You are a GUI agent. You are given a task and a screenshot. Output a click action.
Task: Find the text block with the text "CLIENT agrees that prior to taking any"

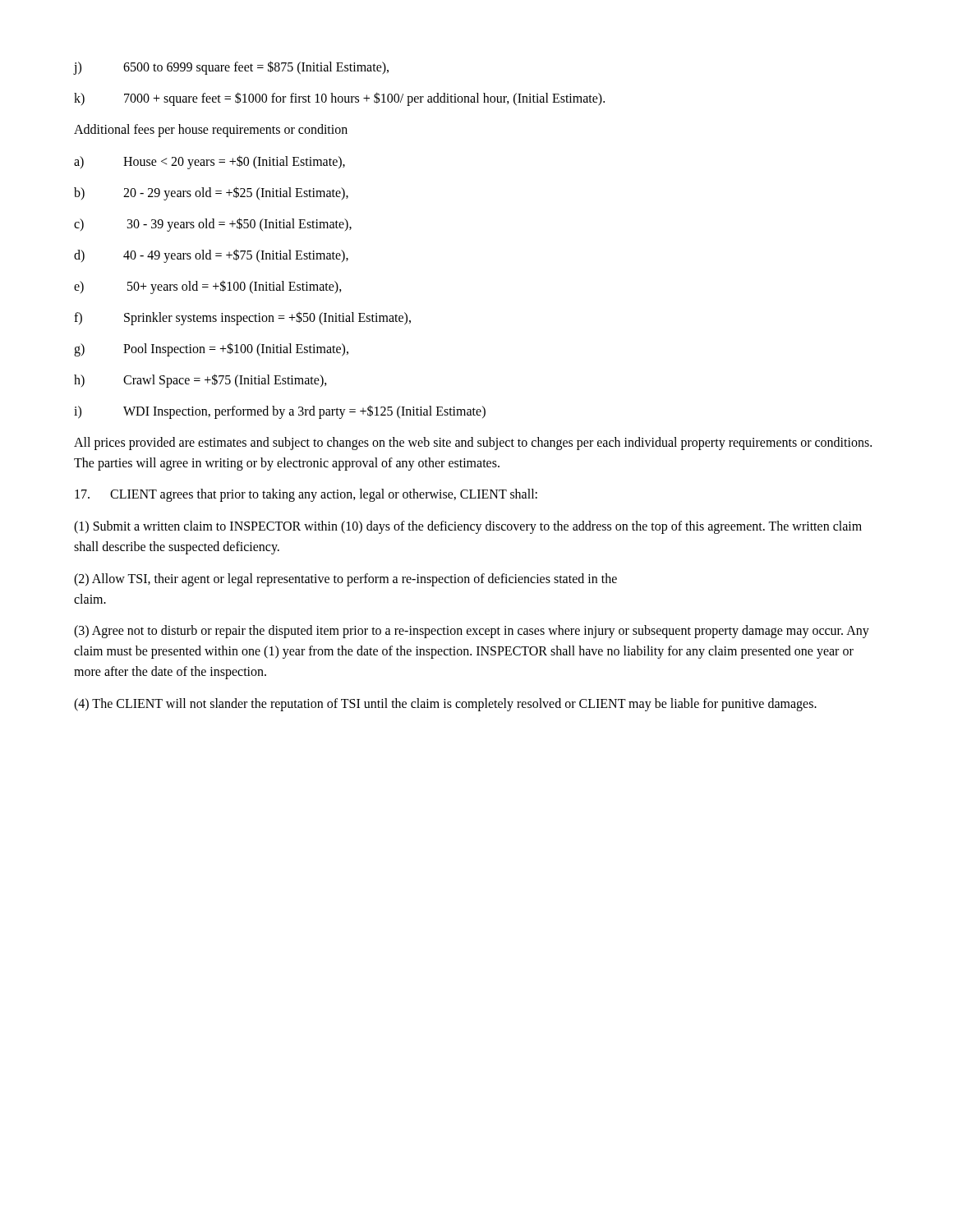[x=306, y=494]
